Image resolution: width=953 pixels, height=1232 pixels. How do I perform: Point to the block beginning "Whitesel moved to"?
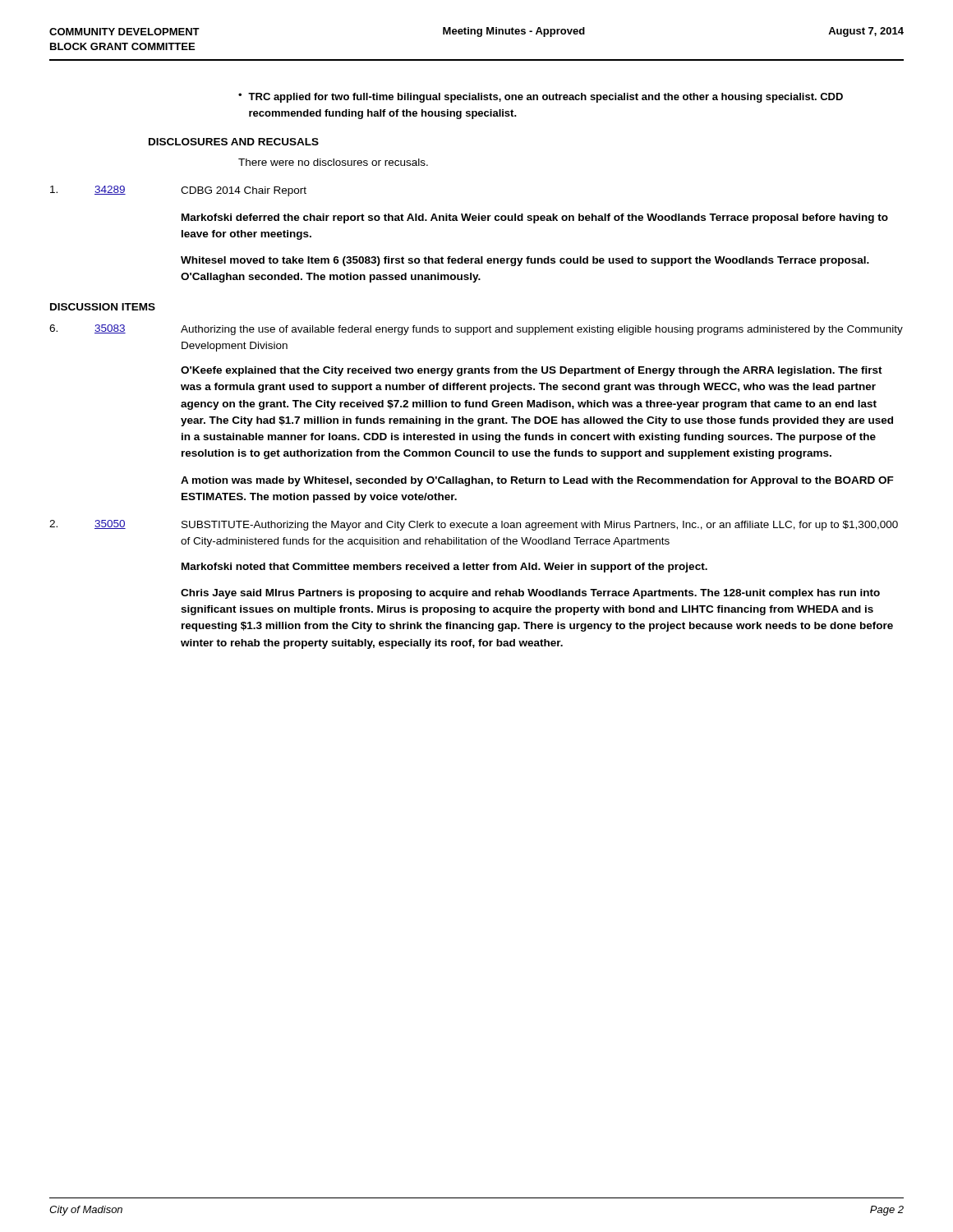(x=525, y=268)
